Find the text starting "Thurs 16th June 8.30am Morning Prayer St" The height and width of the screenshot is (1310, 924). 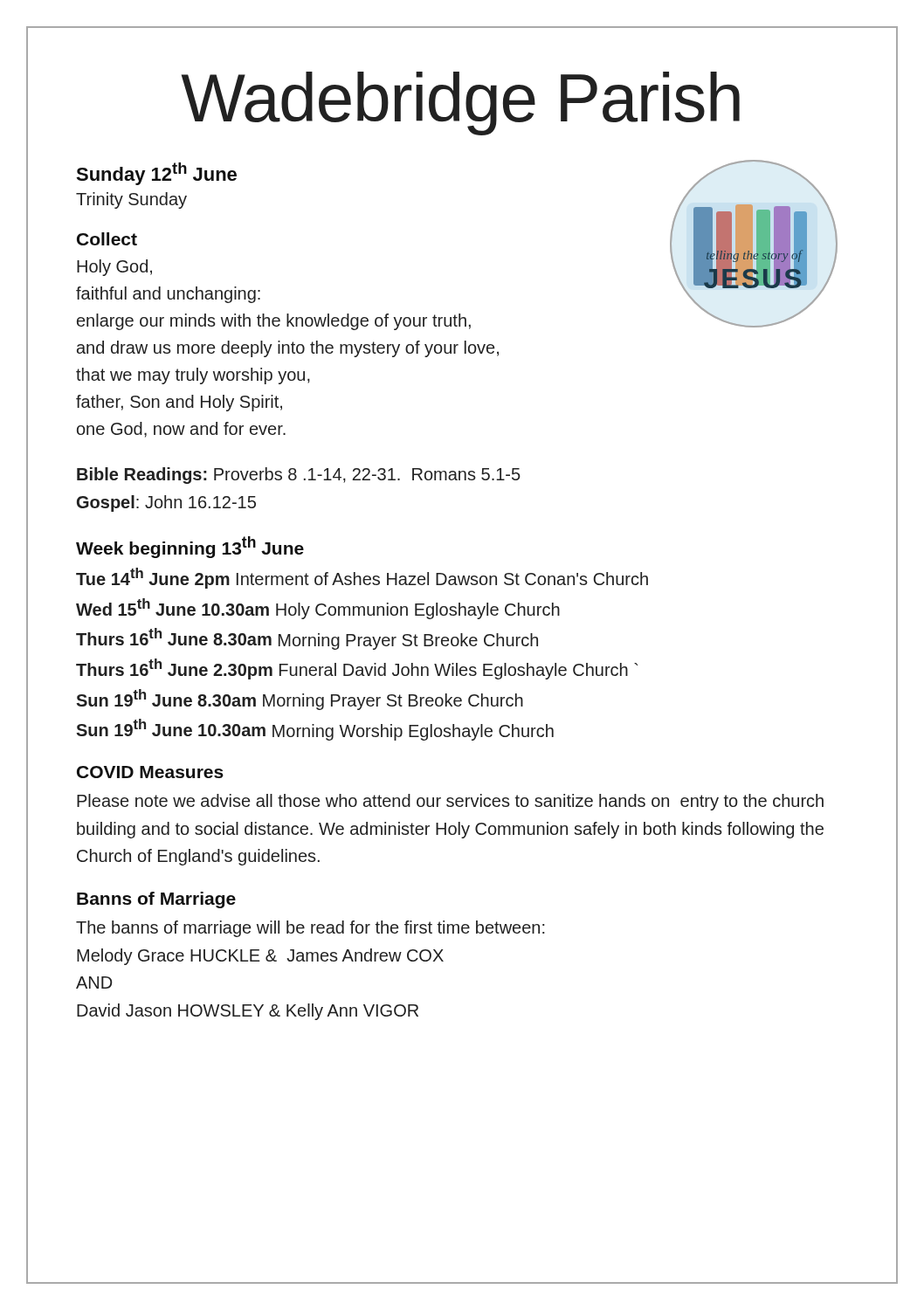pyautogui.click(x=308, y=637)
